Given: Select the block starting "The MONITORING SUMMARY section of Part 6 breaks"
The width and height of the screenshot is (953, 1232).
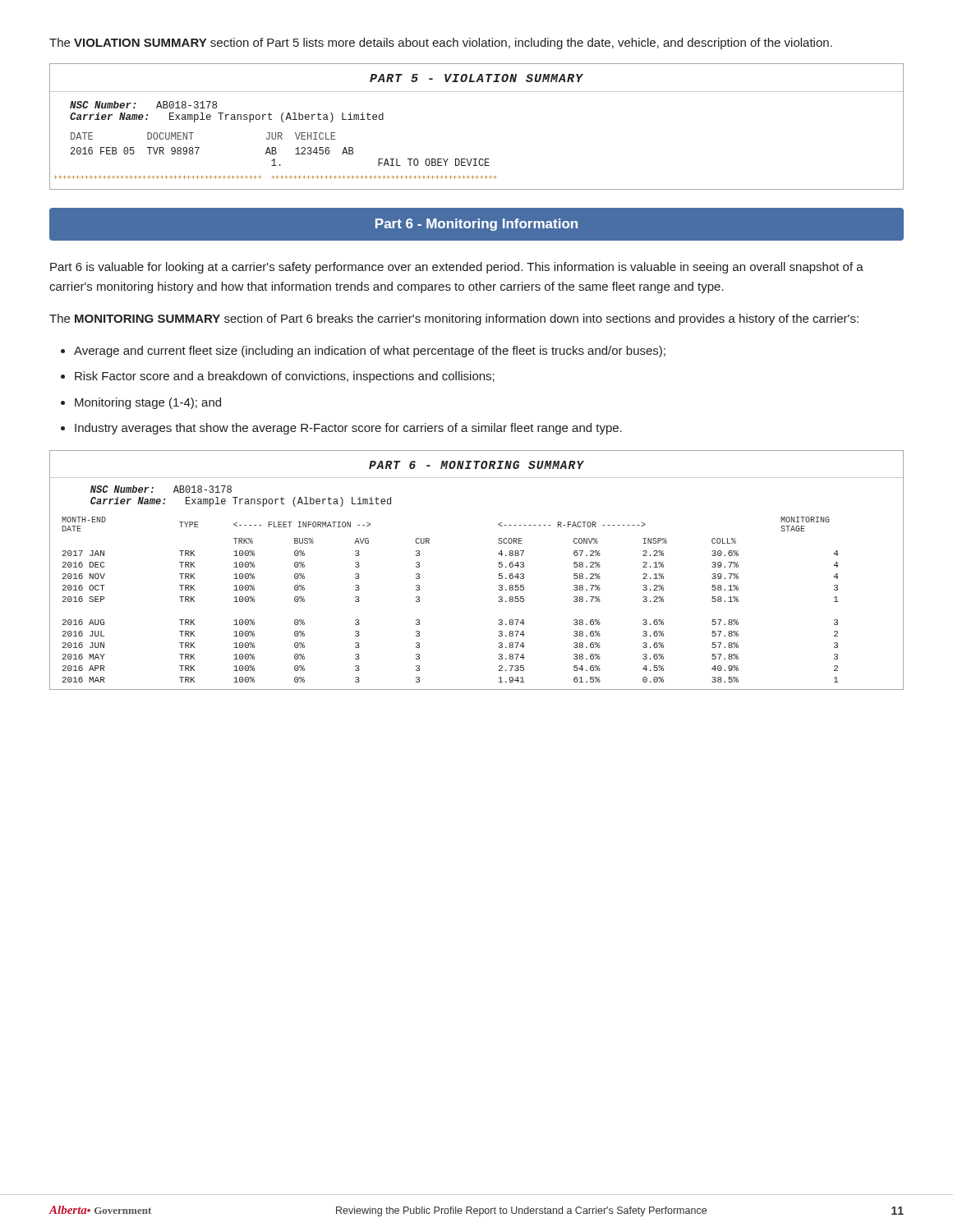Looking at the screenshot, I should pyautogui.click(x=454, y=318).
